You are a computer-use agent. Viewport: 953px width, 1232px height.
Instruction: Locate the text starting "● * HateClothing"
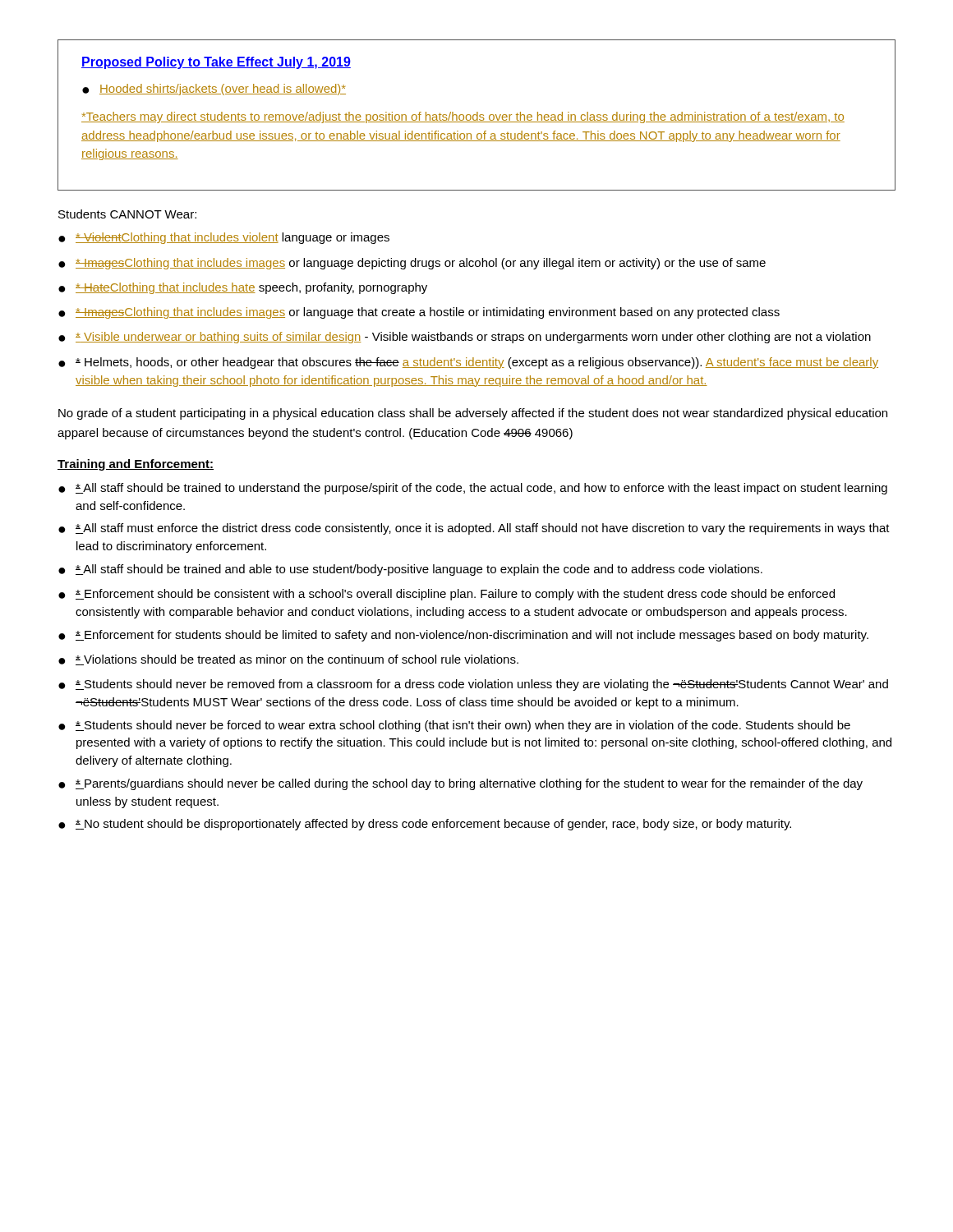pos(243,288)
